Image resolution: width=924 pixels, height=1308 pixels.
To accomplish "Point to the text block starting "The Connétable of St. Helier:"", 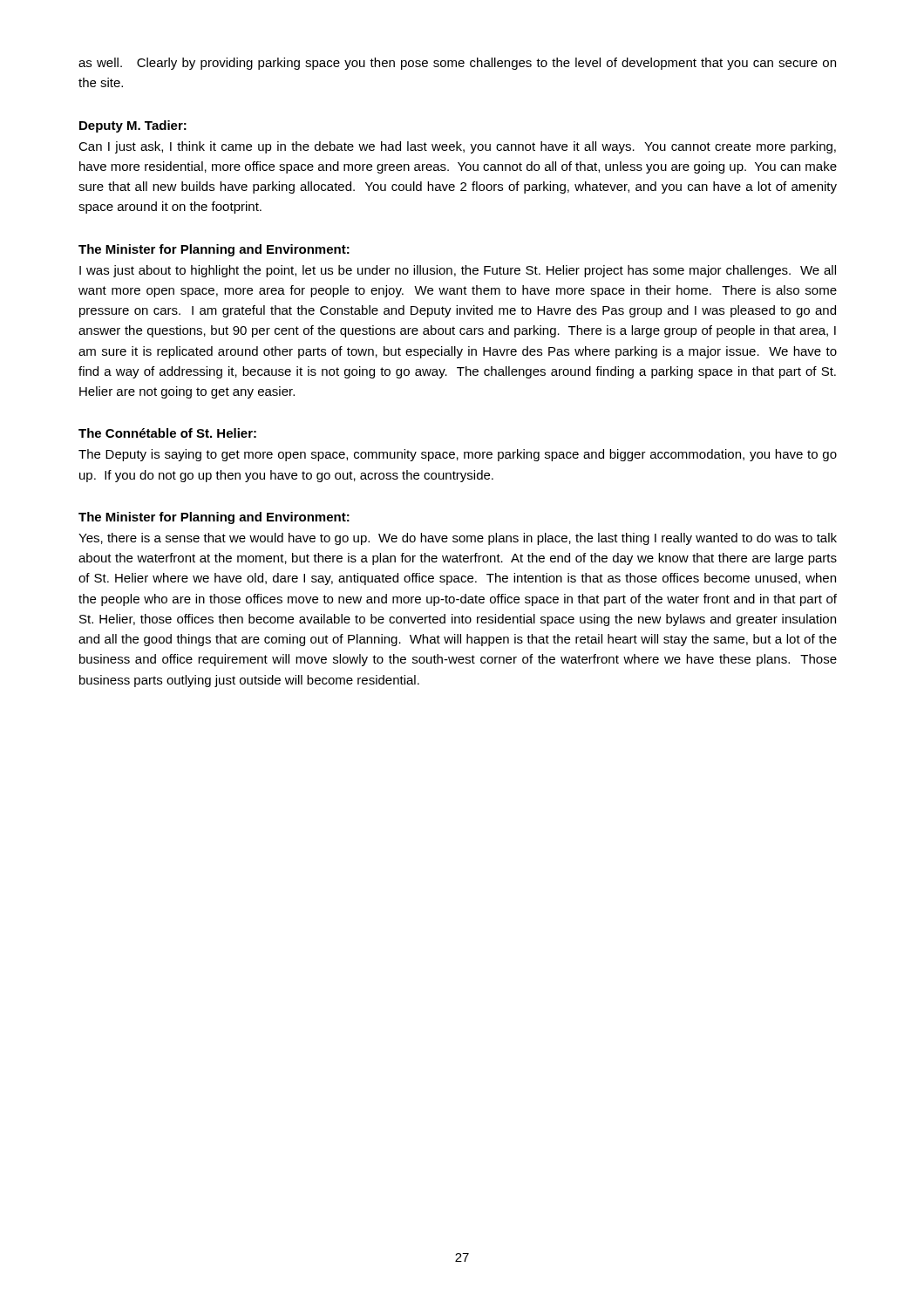I will pyautogui.click(x=168, y=433).
